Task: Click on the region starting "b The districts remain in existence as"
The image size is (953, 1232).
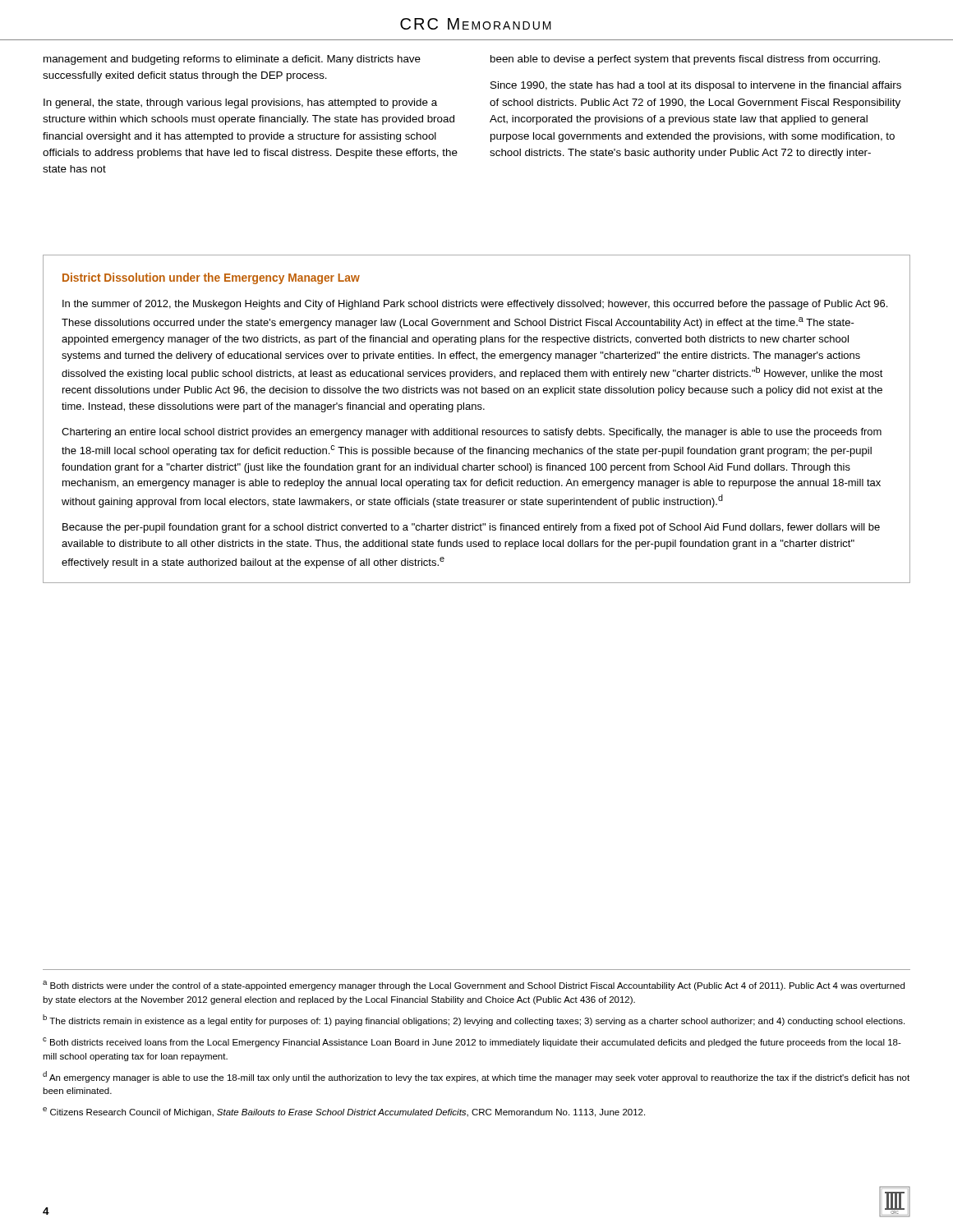Action: click(x=474, y=1019)
